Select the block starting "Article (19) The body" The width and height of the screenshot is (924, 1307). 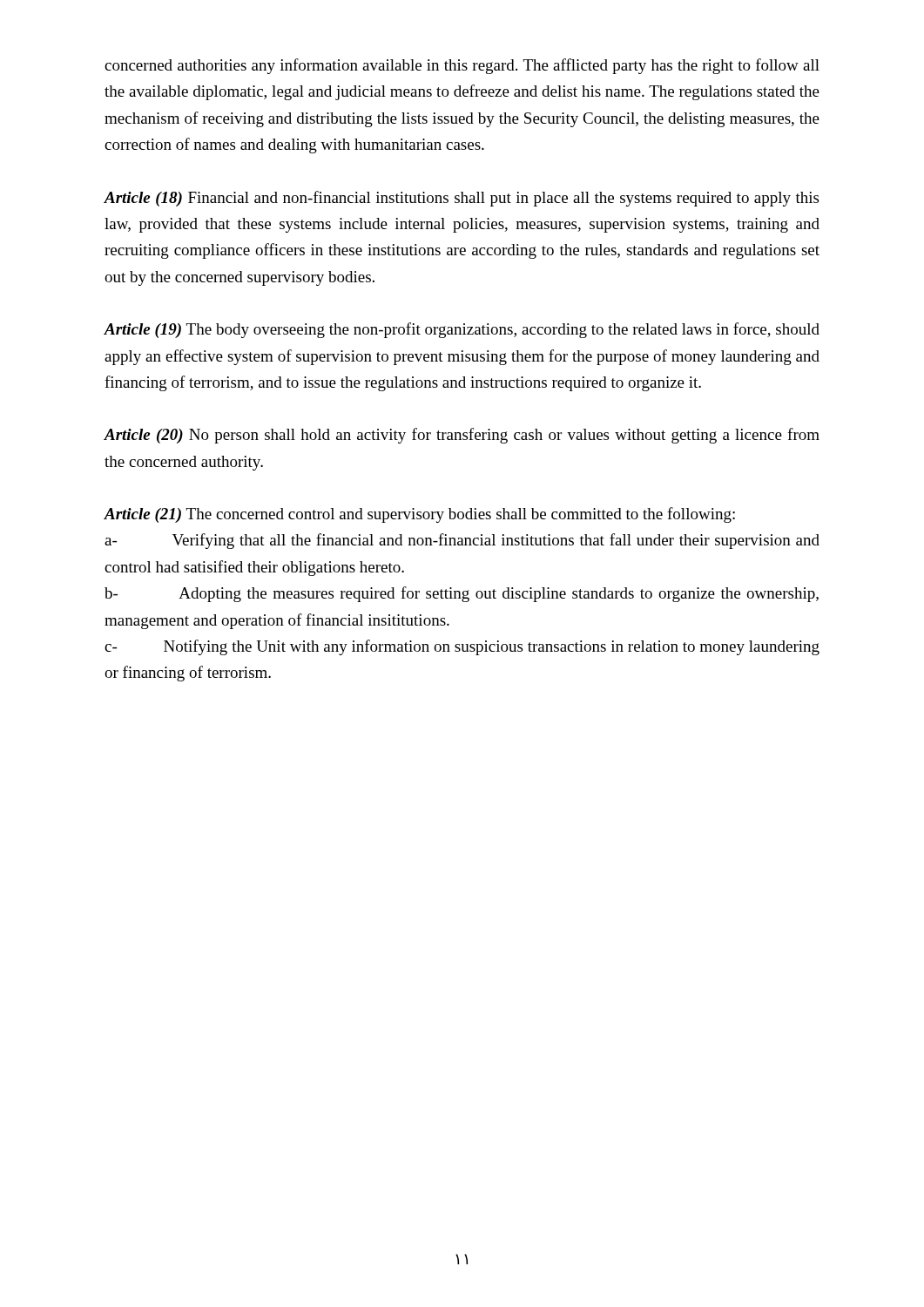coord(462,356)
